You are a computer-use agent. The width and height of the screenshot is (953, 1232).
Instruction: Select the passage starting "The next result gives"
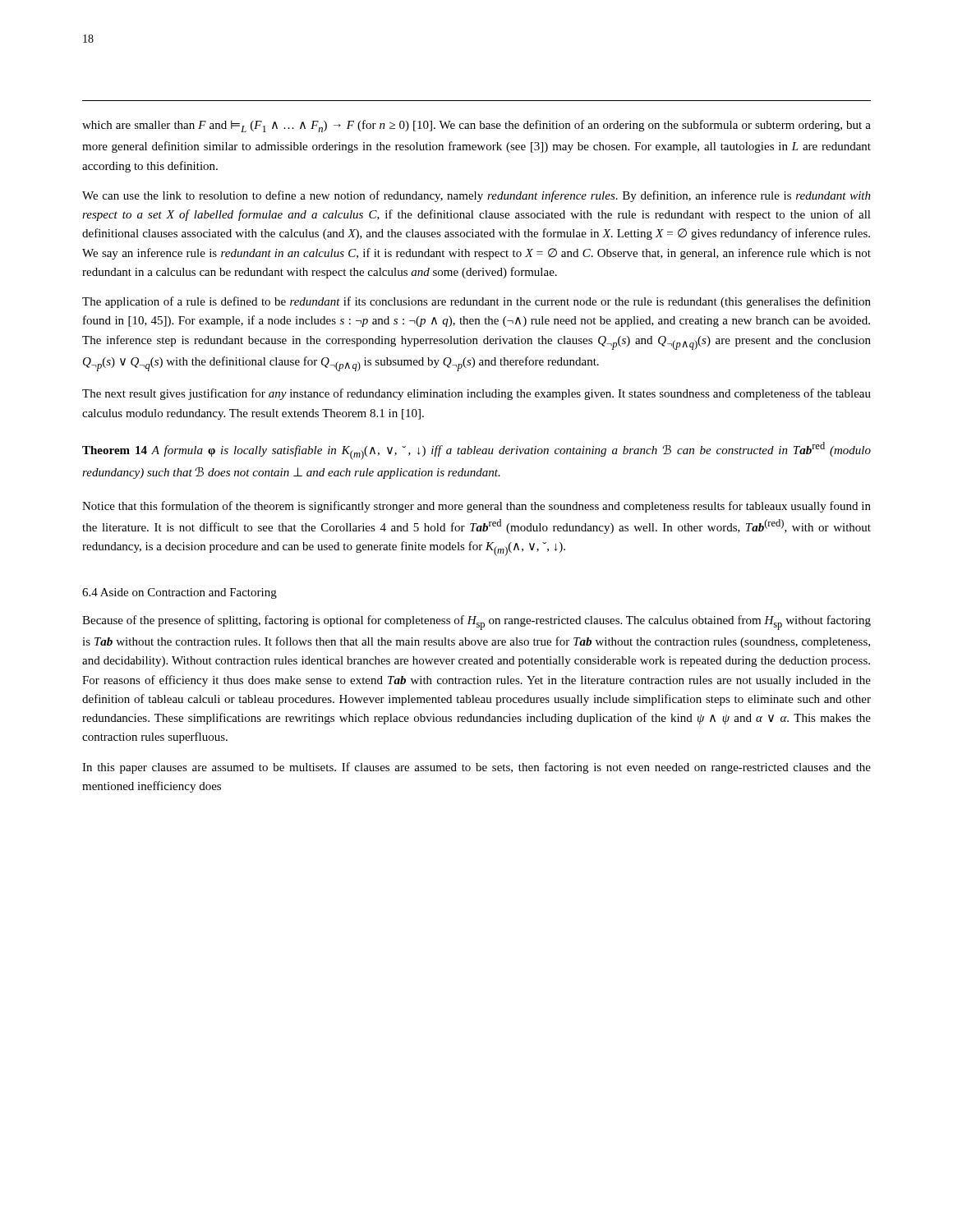476,403
